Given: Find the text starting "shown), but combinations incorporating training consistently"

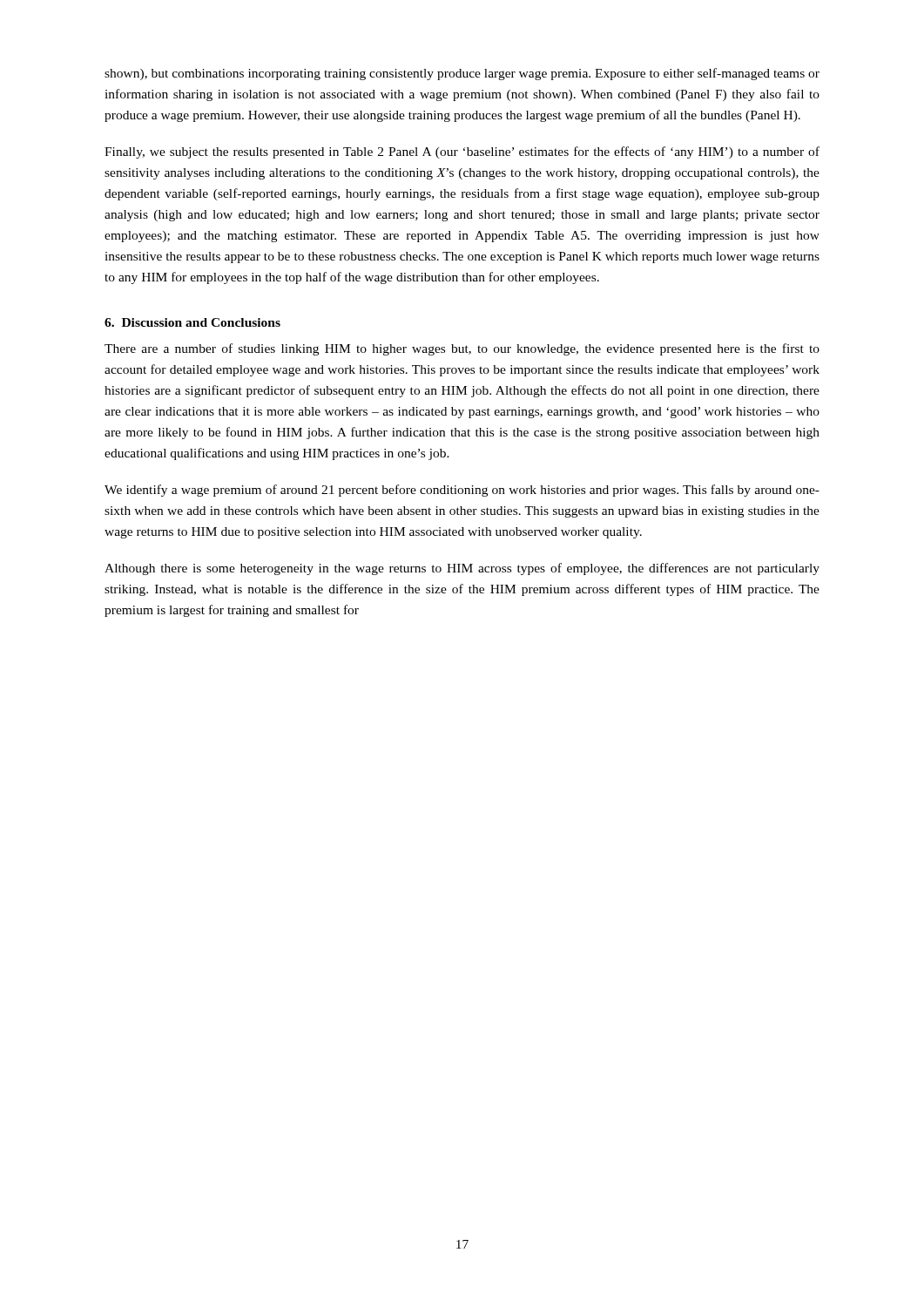Looking at the screenshot, I should 462,94.
